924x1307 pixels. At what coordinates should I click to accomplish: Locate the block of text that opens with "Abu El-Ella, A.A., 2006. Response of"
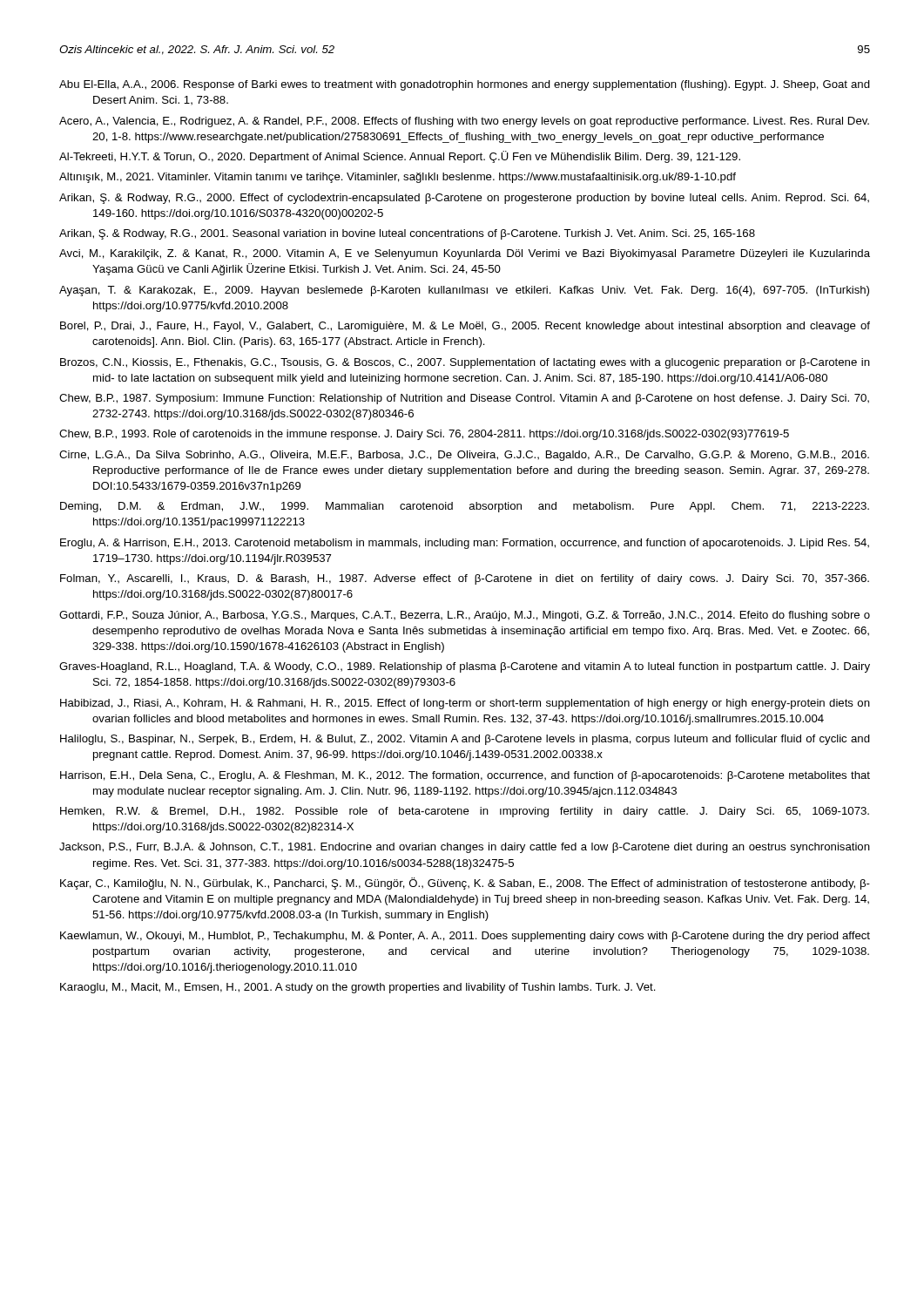(465, 92)
